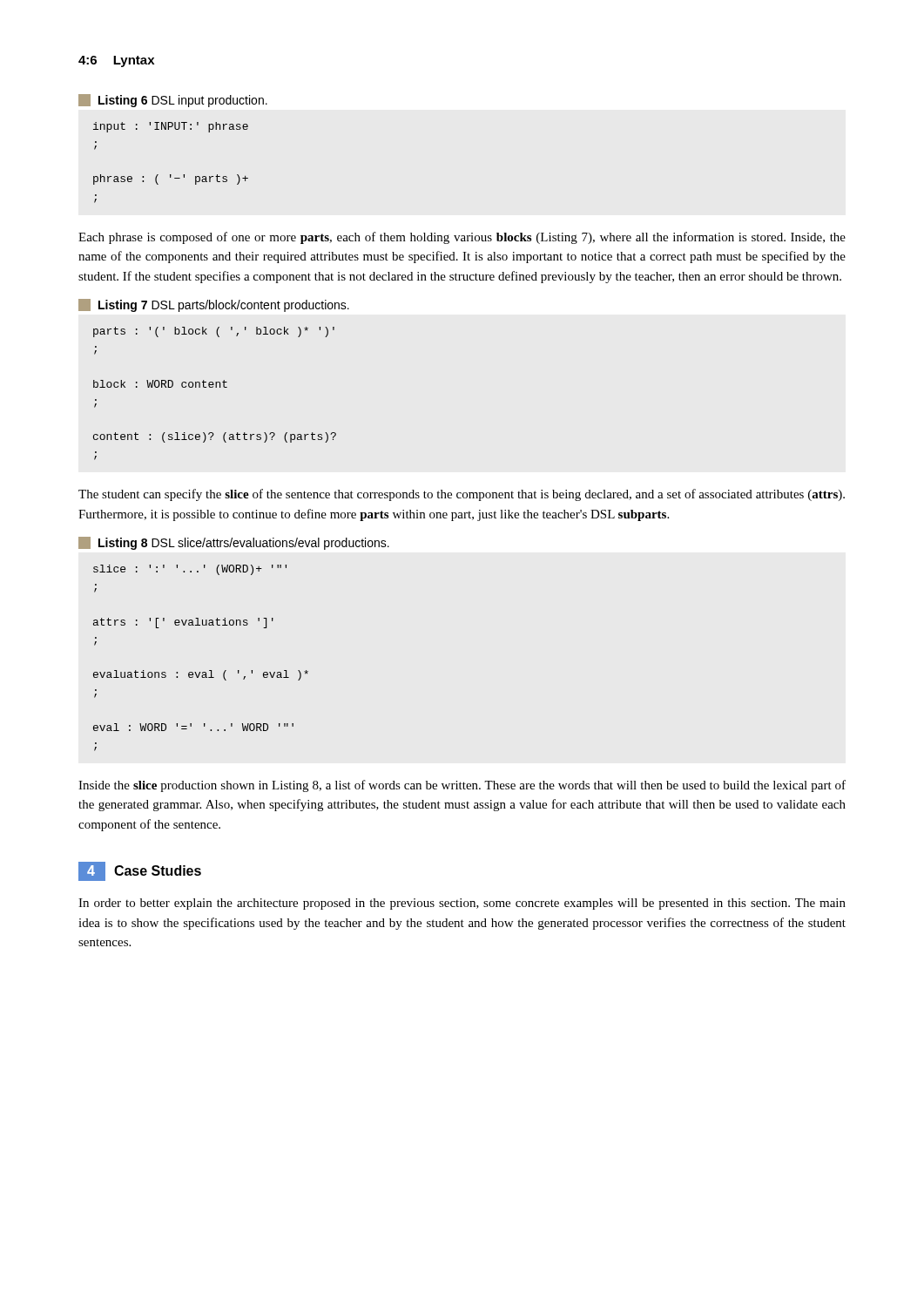Locate the text "Listing 7 DSL parts/block/content productions."
Screen dimensions: 1307x924
point(214,305)
